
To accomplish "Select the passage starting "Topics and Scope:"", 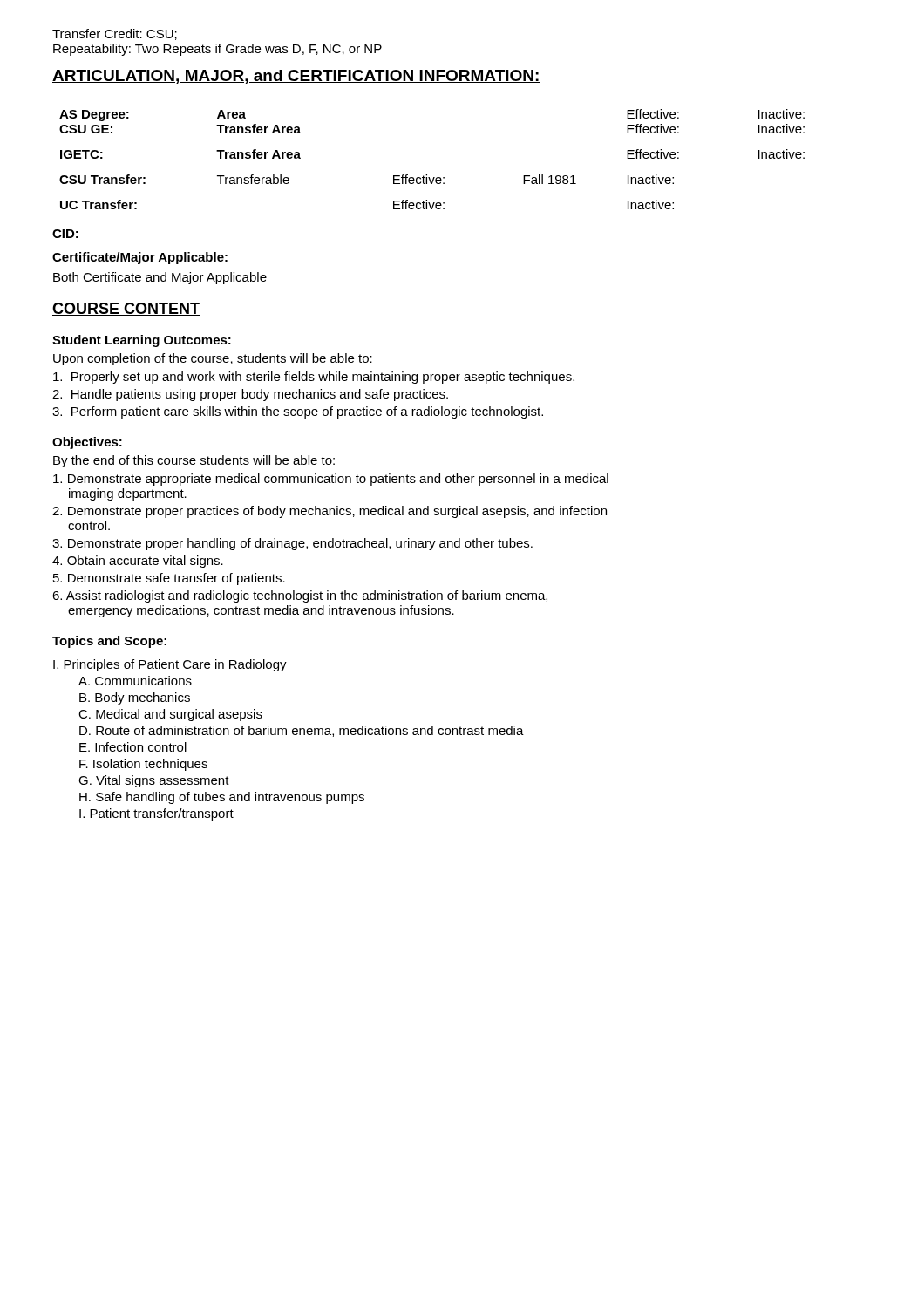I will [110, 640].
